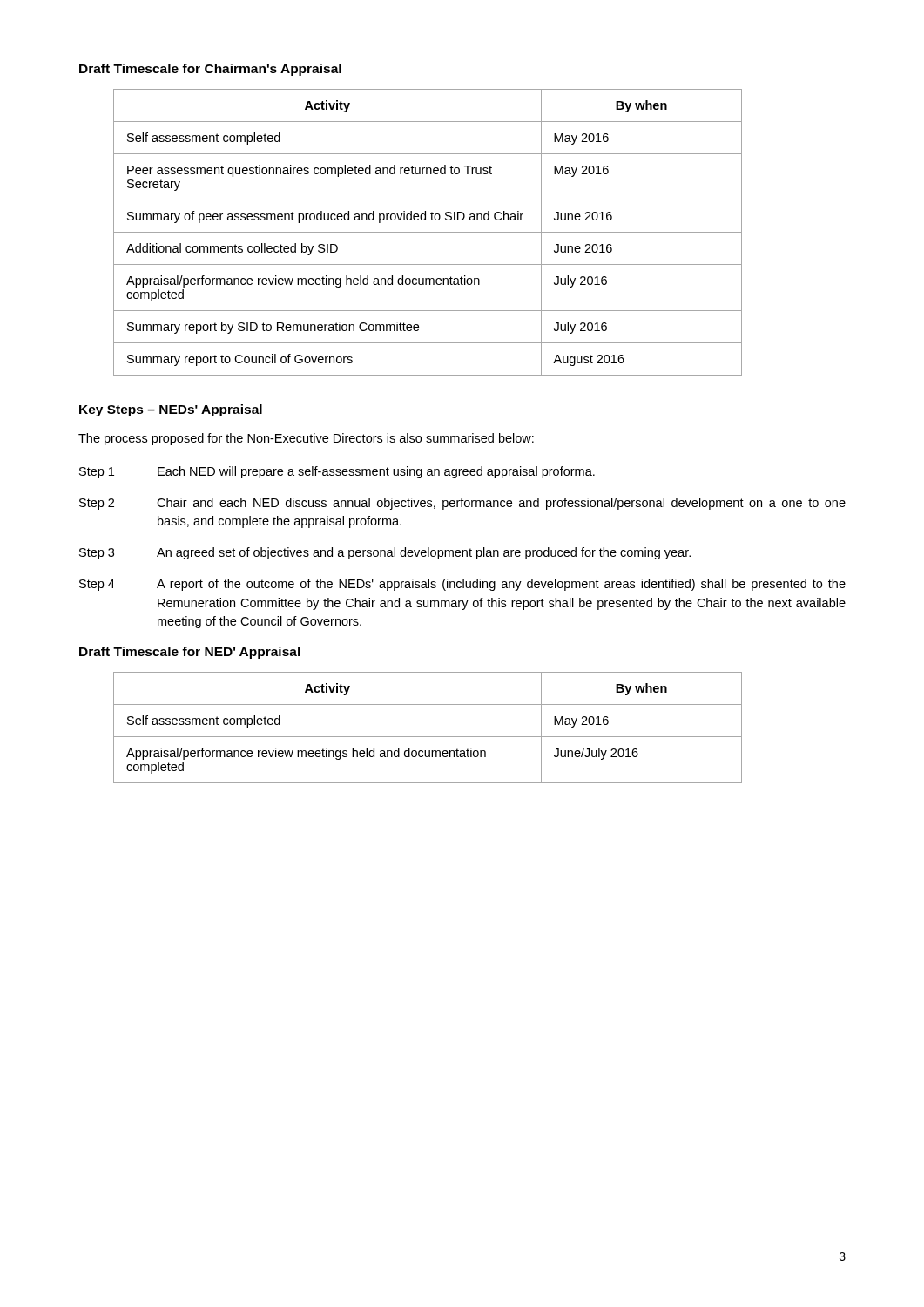Point to the section header beginning "Key Steps – NEDs'"
Image resolution: width=924 pixels, height=1307 pixels.
[171, 409]
